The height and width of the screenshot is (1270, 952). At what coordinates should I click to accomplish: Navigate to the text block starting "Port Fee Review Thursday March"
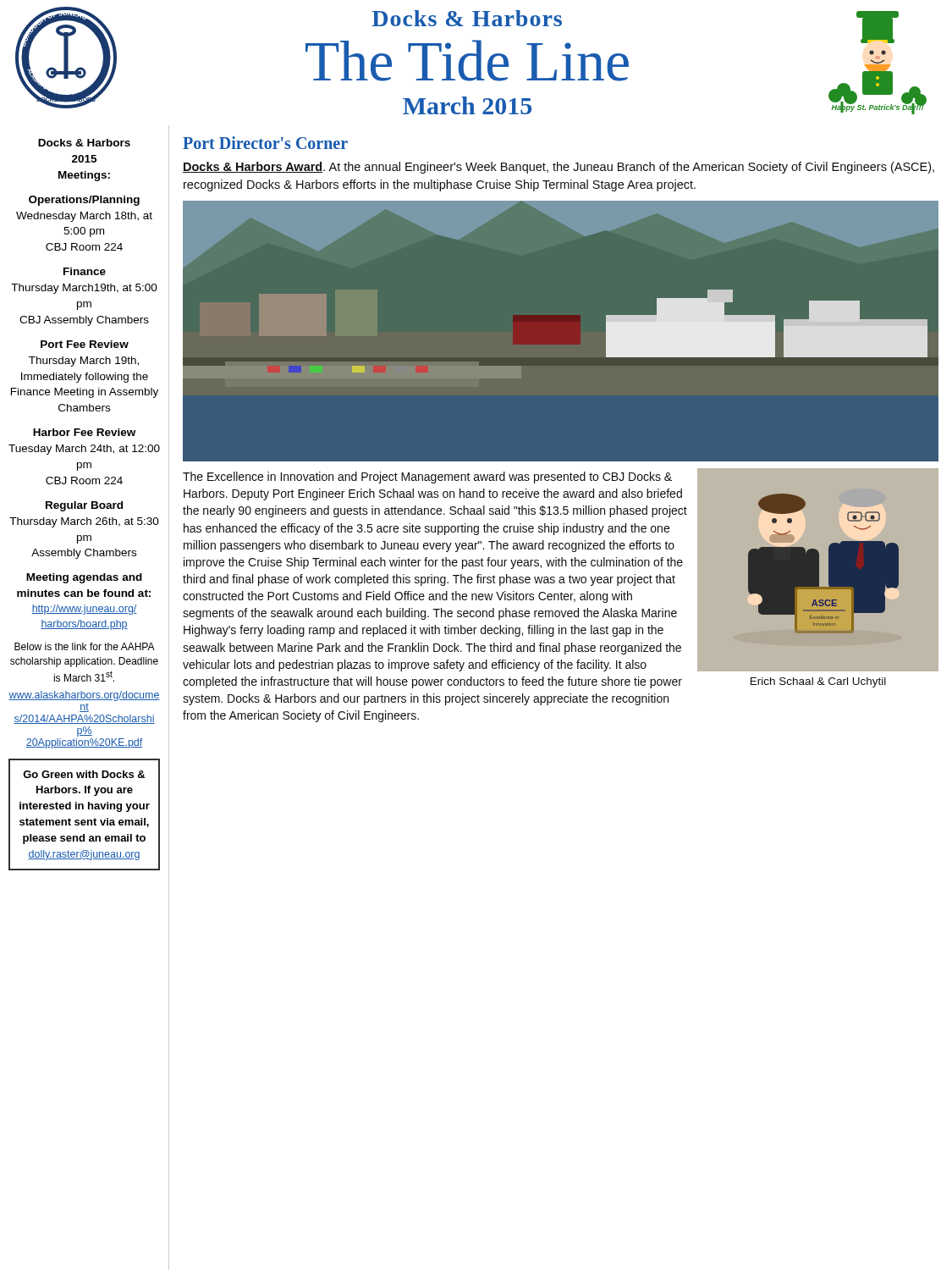84,376
